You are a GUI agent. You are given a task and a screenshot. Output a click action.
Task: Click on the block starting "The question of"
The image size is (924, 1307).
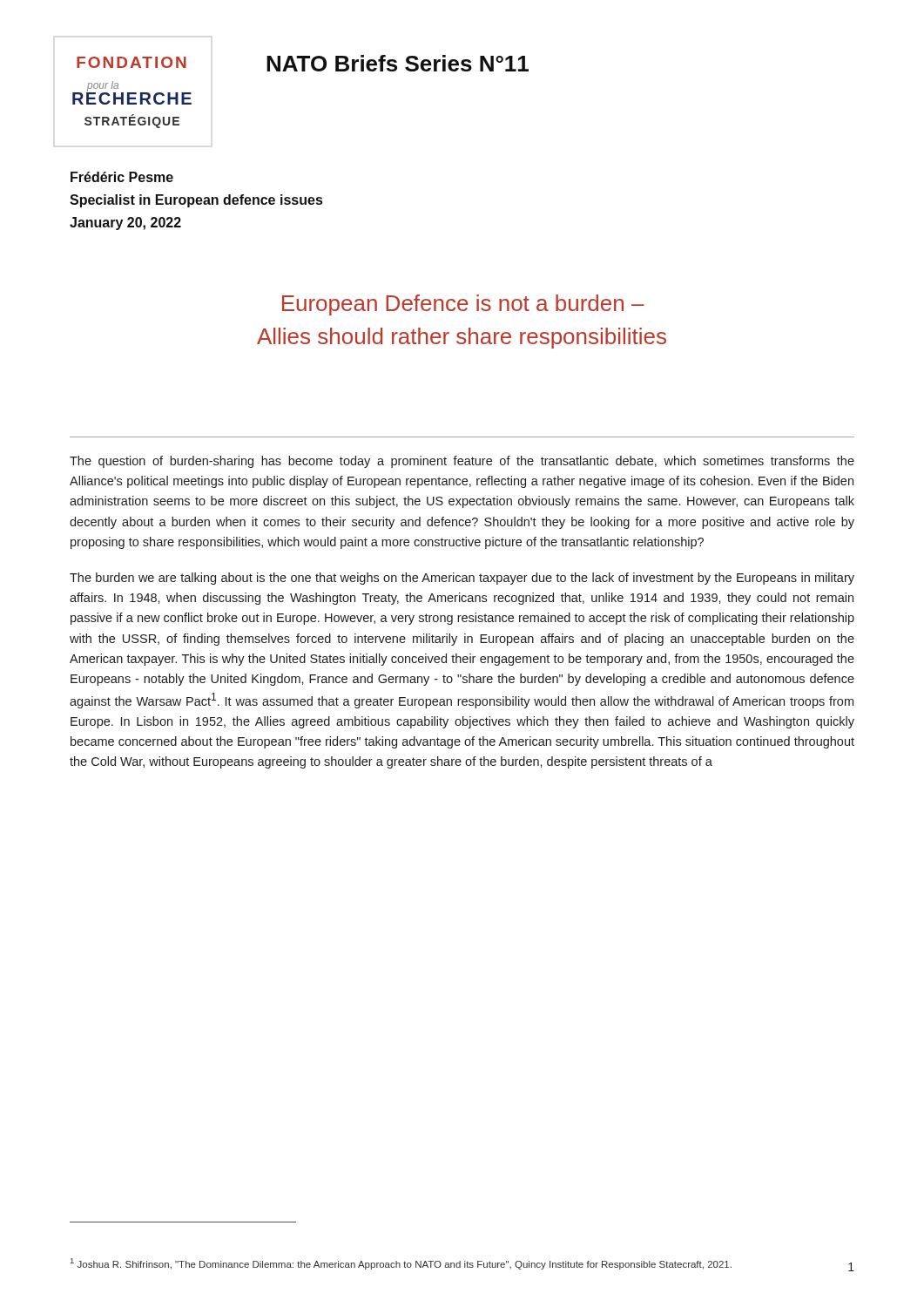tap(462, 501)
